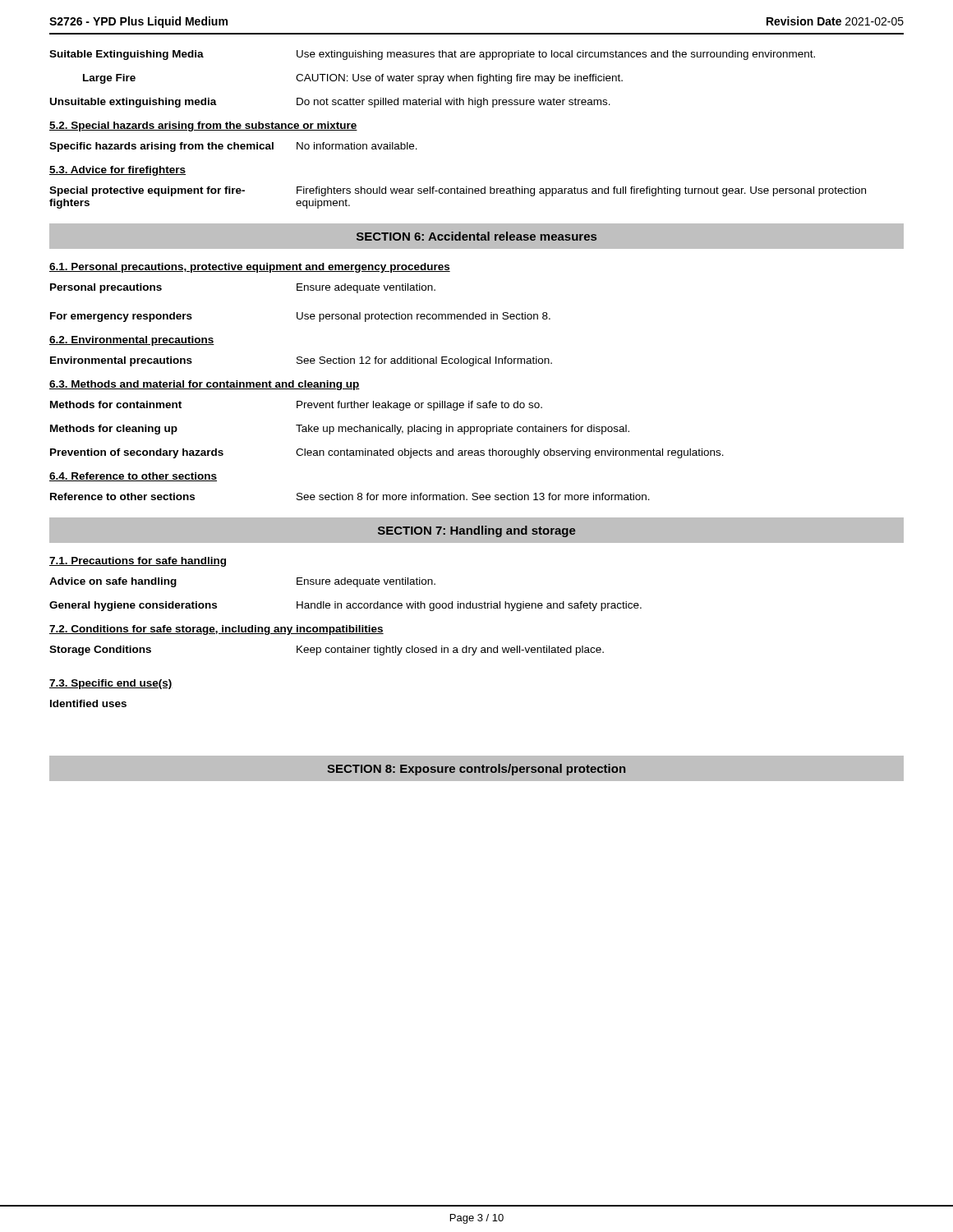Find the section header that reads "6.2. Environmental precautions"
Image resolution: width=953 pixels, height=1232 pixels.
tap(132, 340)
